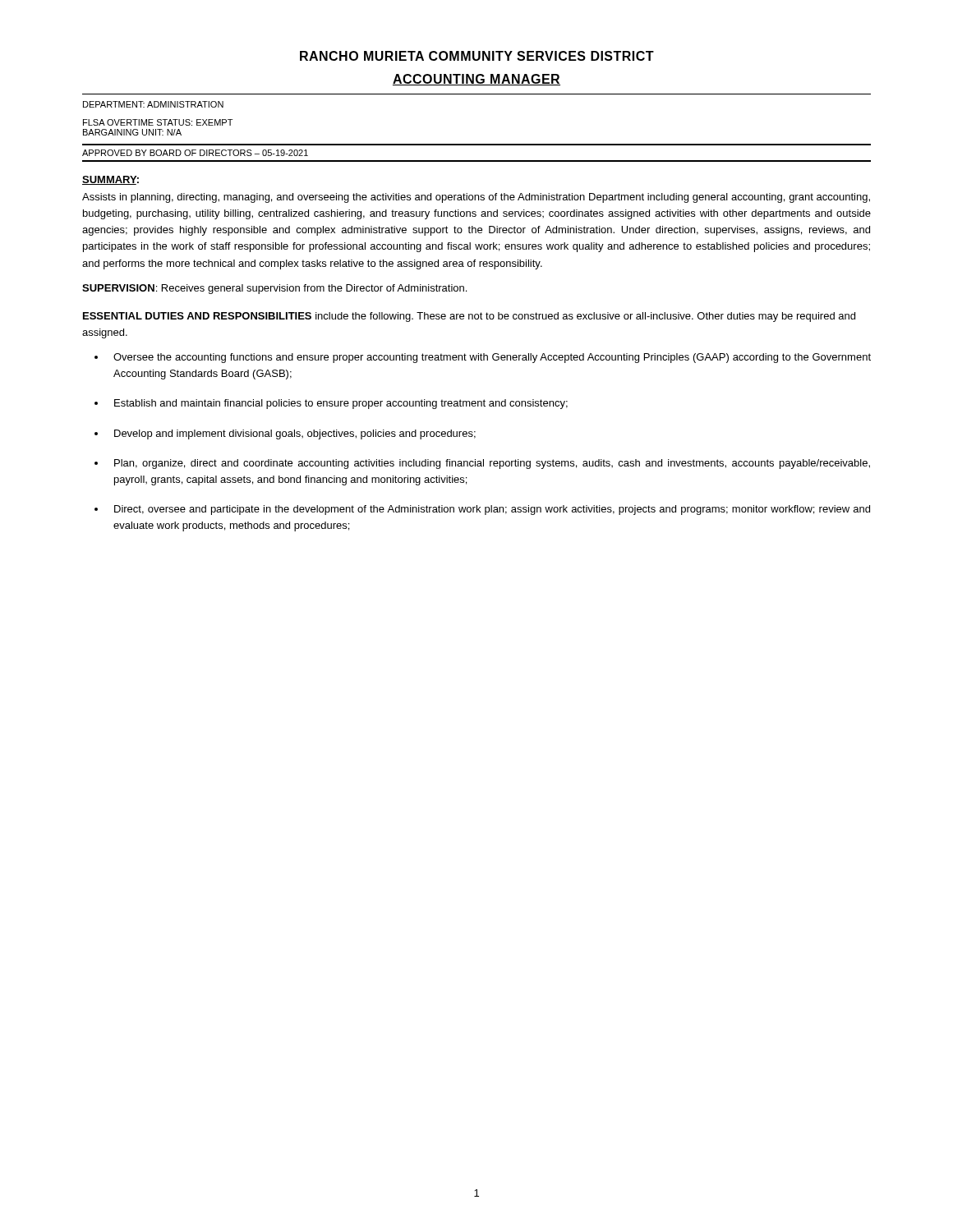Screen dimensions: 1232x953
Task: Navigate to the passage starting "SUPERVISION: Receives general"
Action: pos(275,288)
